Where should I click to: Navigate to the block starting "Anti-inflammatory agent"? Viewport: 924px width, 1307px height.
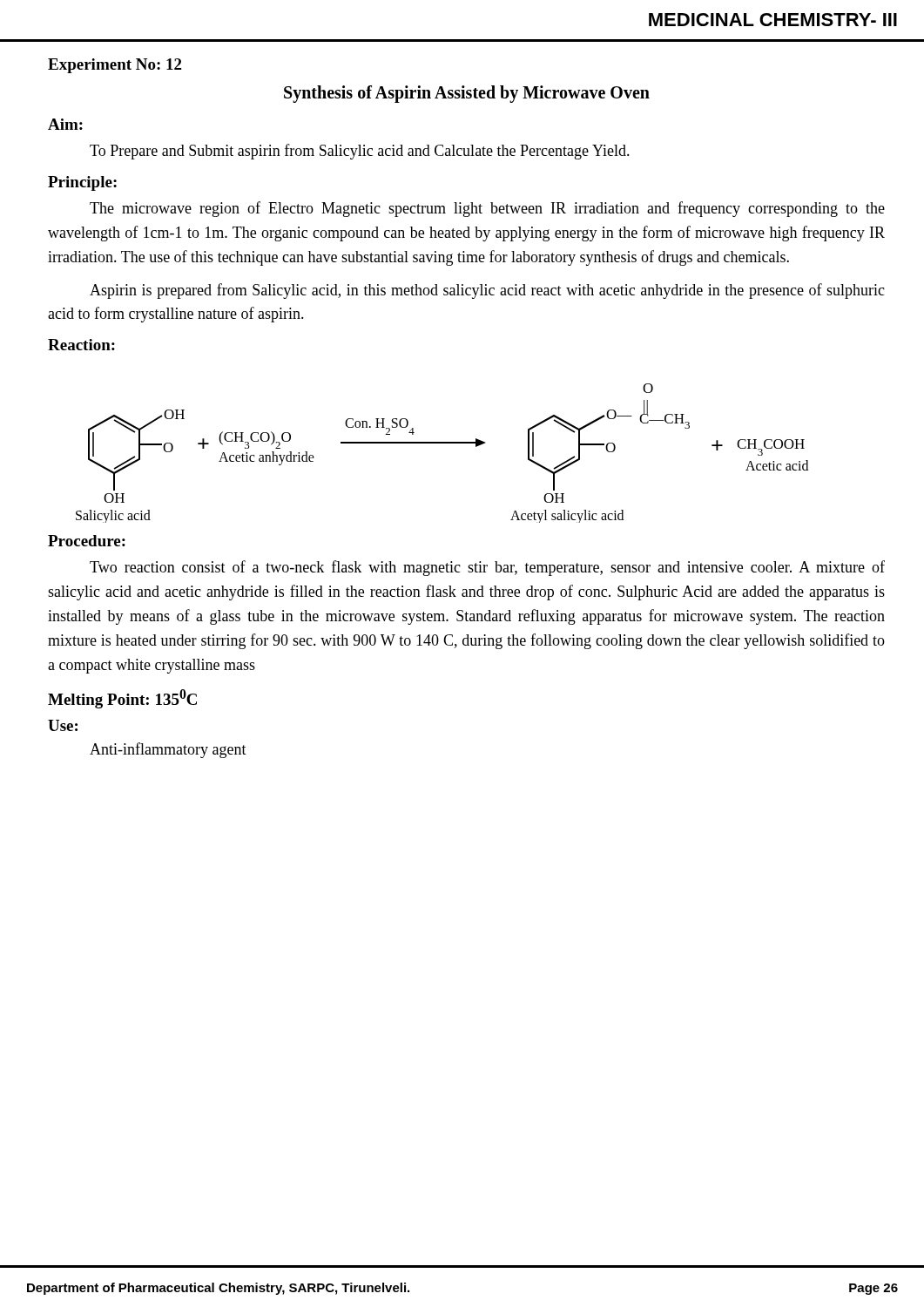168,749
